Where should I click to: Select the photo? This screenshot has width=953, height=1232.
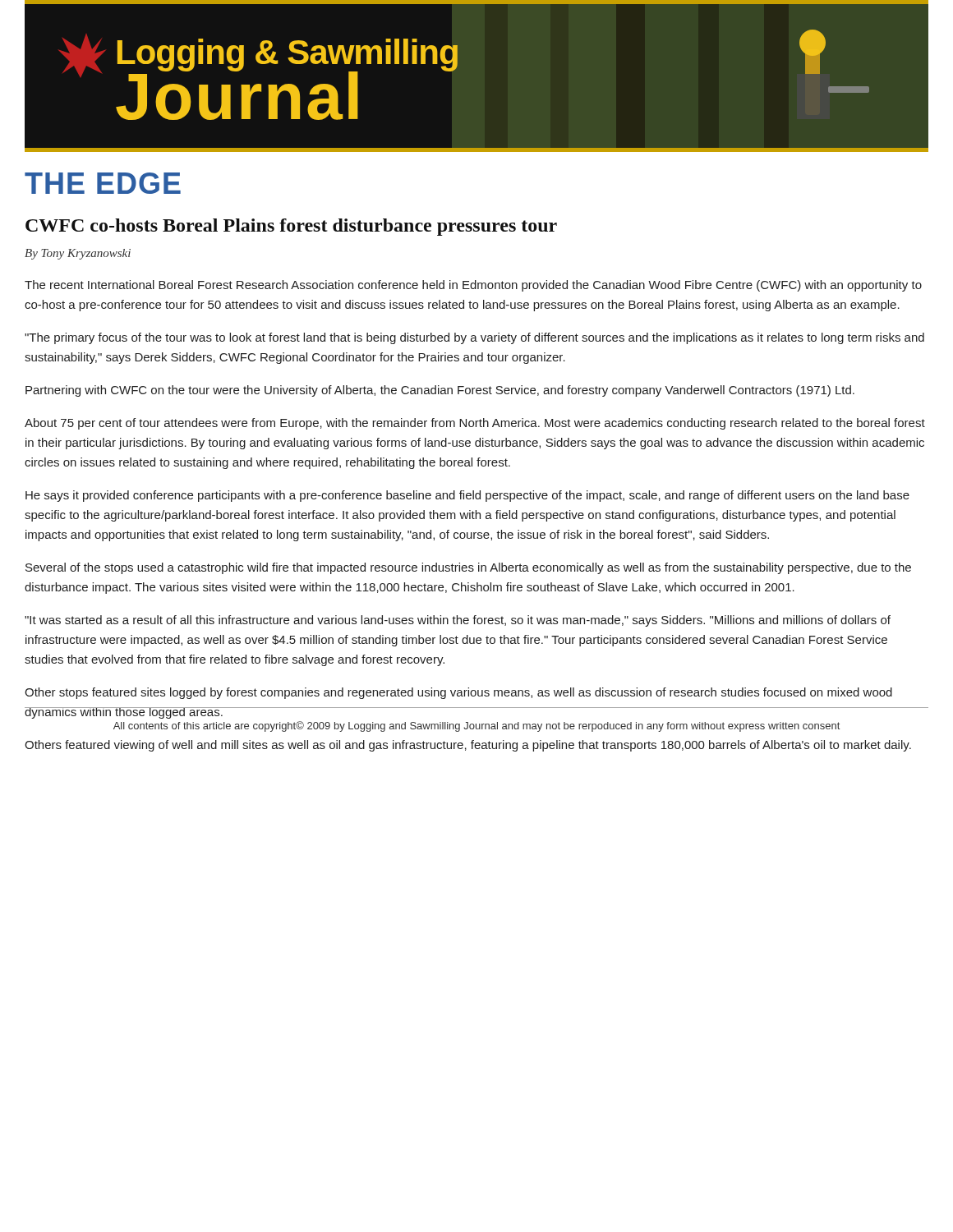pyautogui.click(x=476, y=76)
